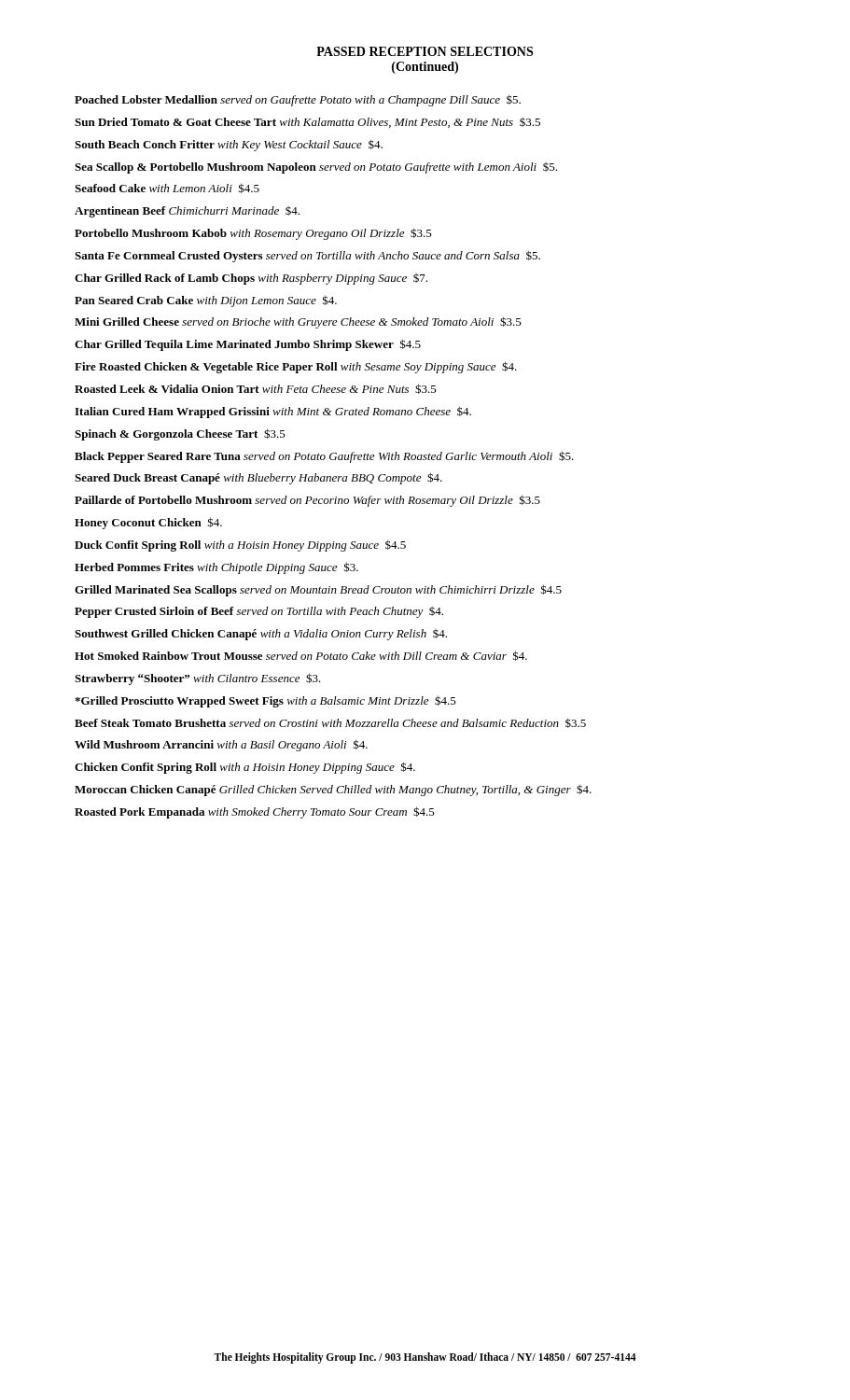Locate the region starting "Pepper Crusted Sirloin of Beef served on Tortilla"
This screenshot has width=850, height=1400.
click(259, 611)
